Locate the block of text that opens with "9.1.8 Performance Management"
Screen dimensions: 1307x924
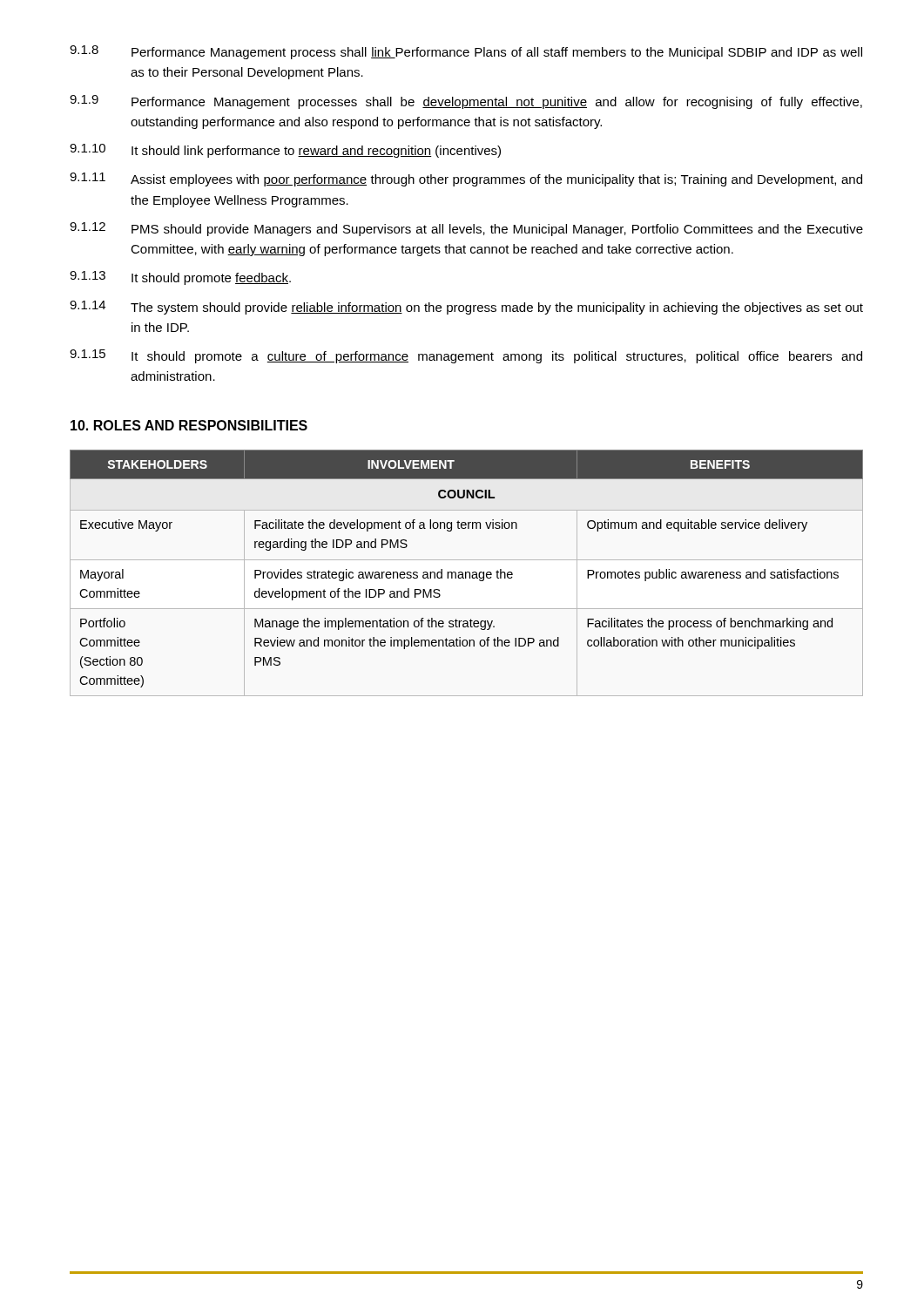tap(466, 62)
